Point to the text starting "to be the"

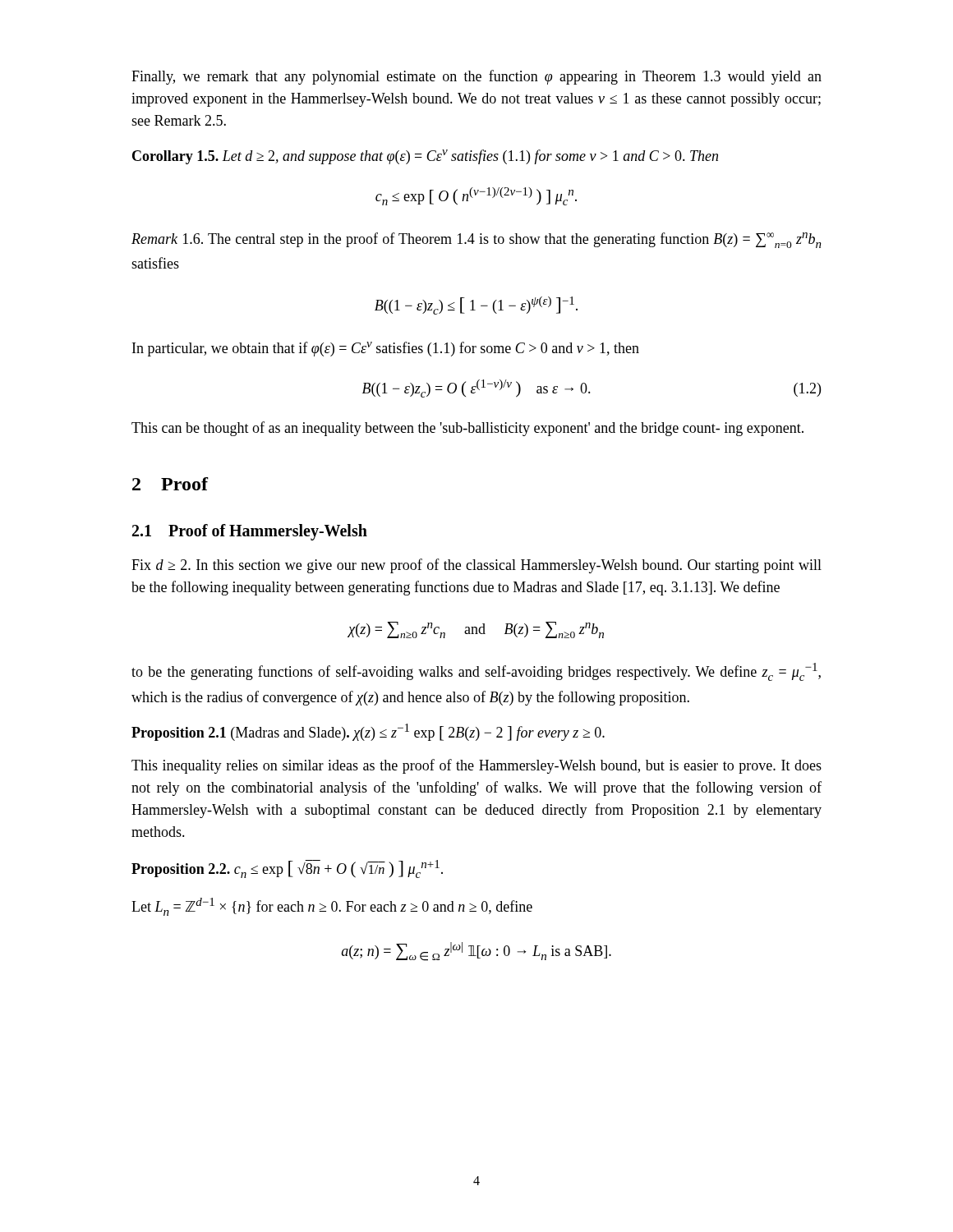click(x=476, y=683)
